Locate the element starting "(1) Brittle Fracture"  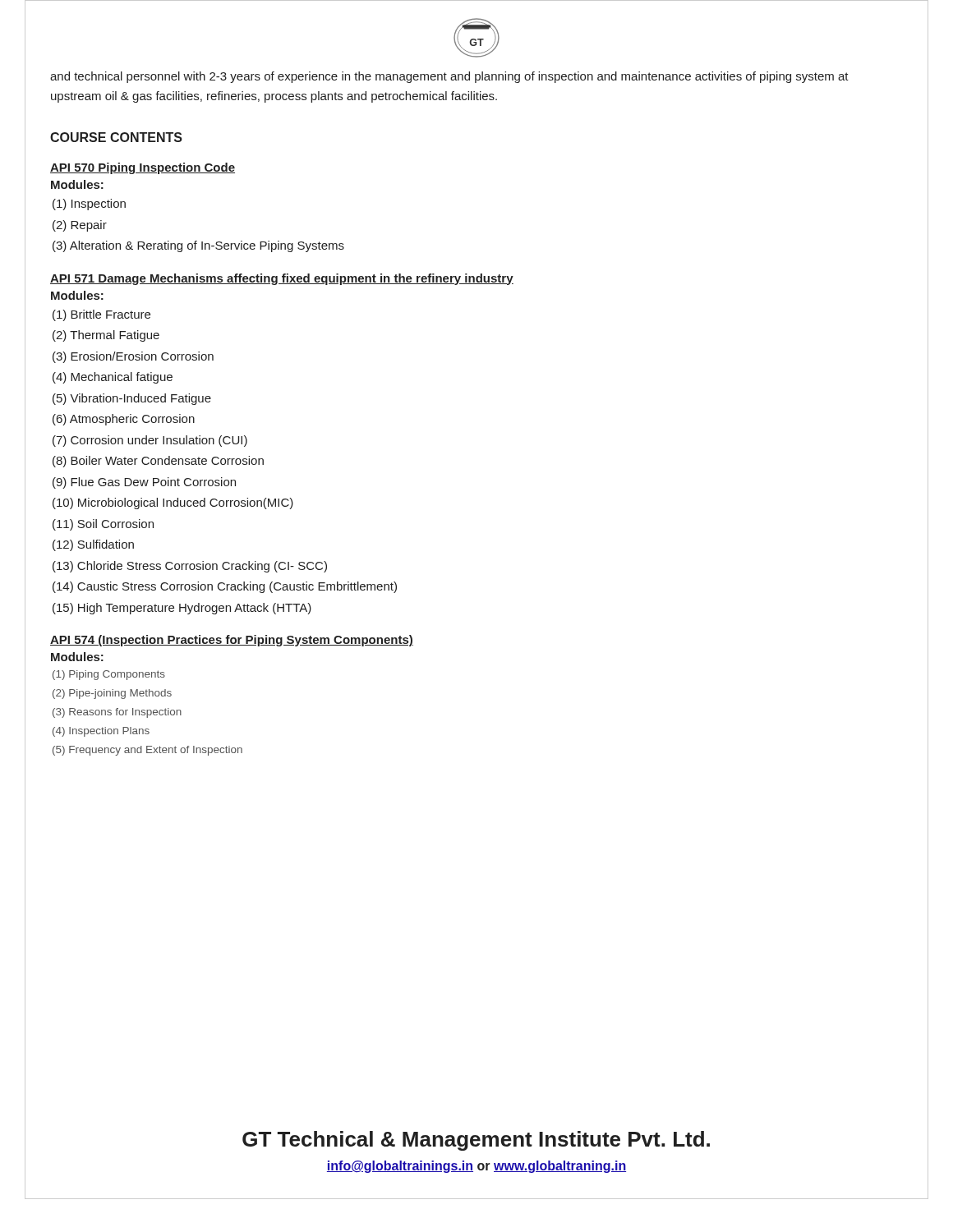point(101,314)
